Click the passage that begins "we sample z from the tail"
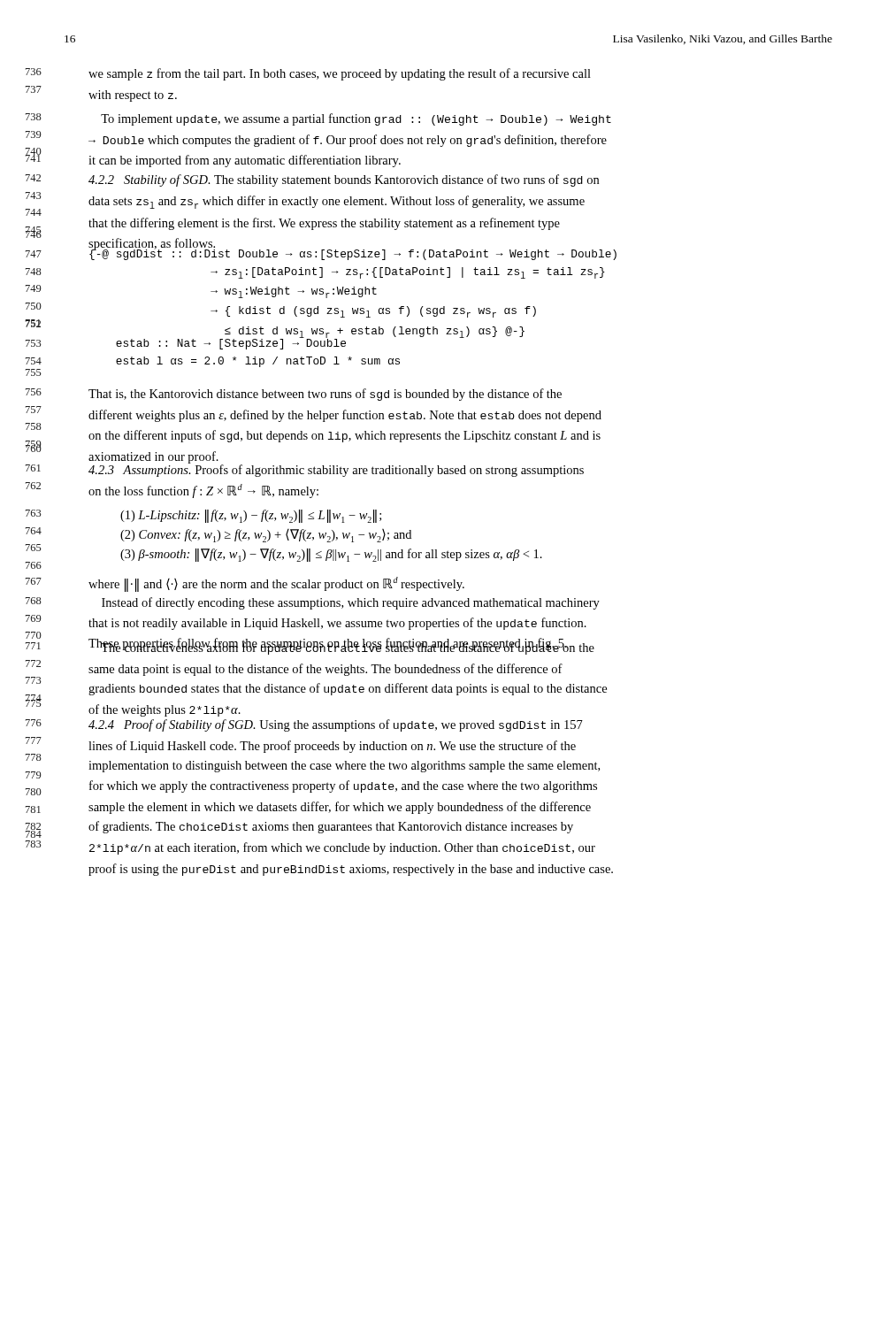Image resolution: width=896 pixels, height=1327 pixels. [340, 84]
